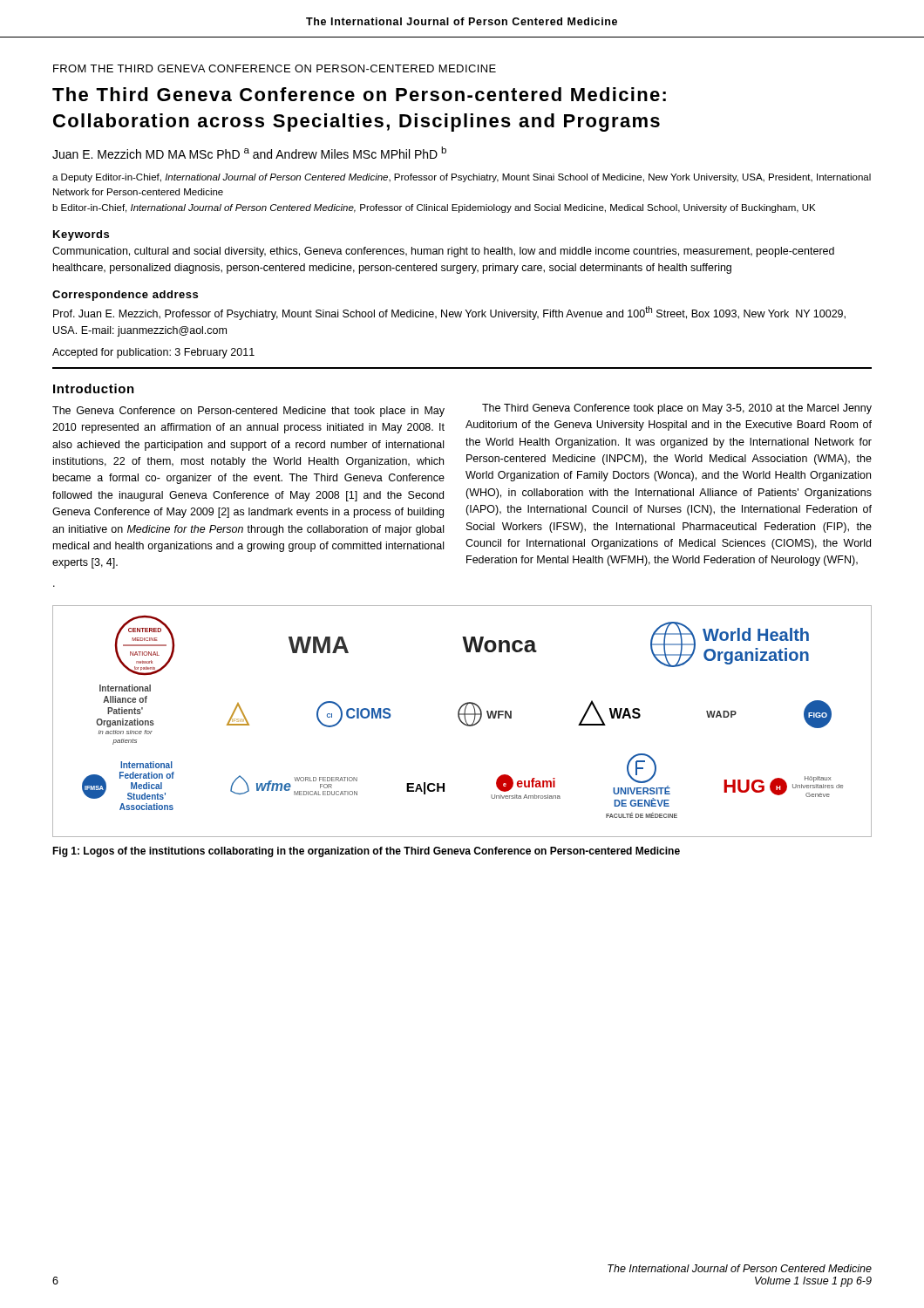Locate the passage starting "The Third Geneva Conference on Person-centered Medicine: Collaboration"
This screenshot has width=924, height=1308.
360,108
